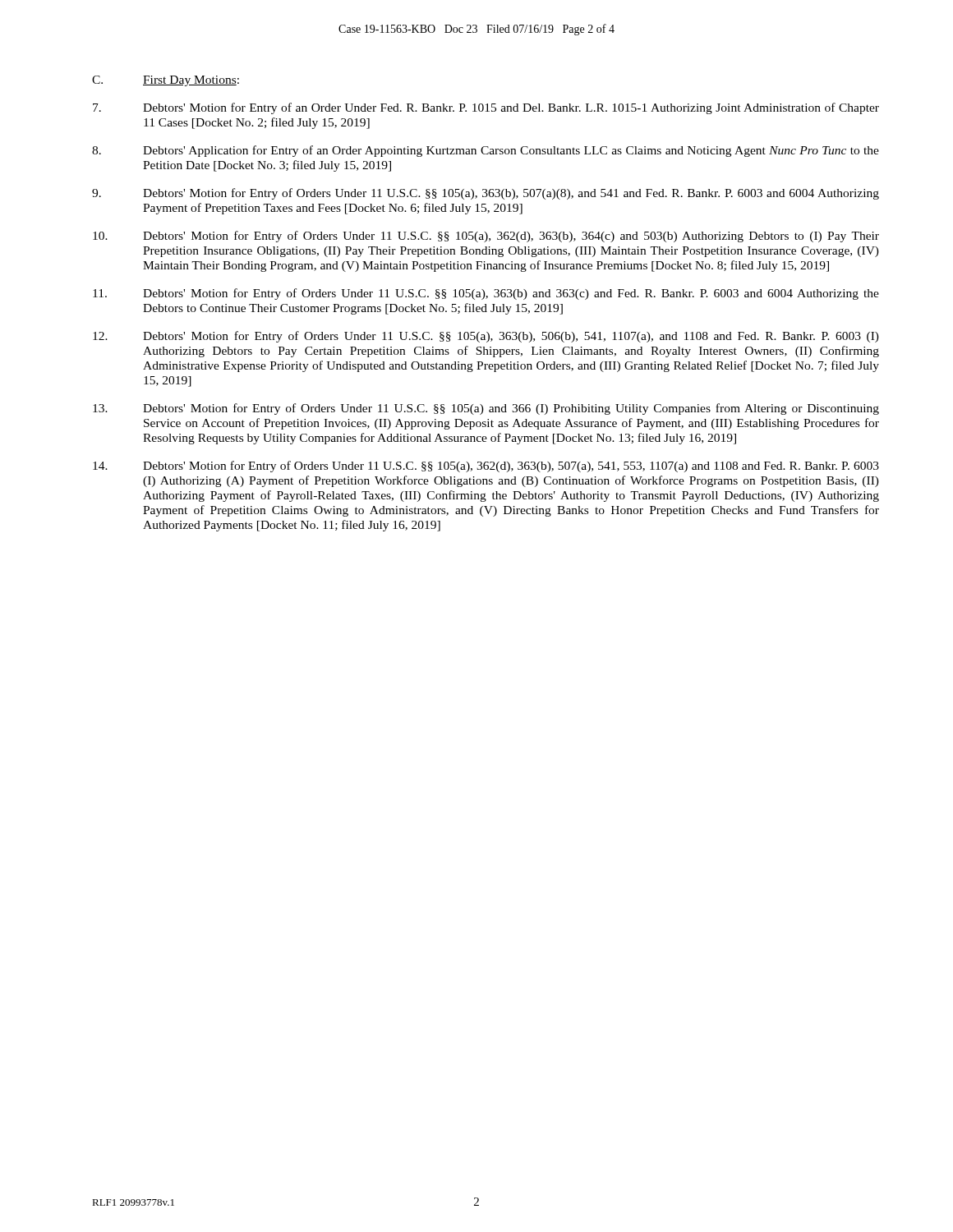953x1232 pixels.
Task: Click on the element starting "8. Debtors' Application"
Action: click(486, 158)
